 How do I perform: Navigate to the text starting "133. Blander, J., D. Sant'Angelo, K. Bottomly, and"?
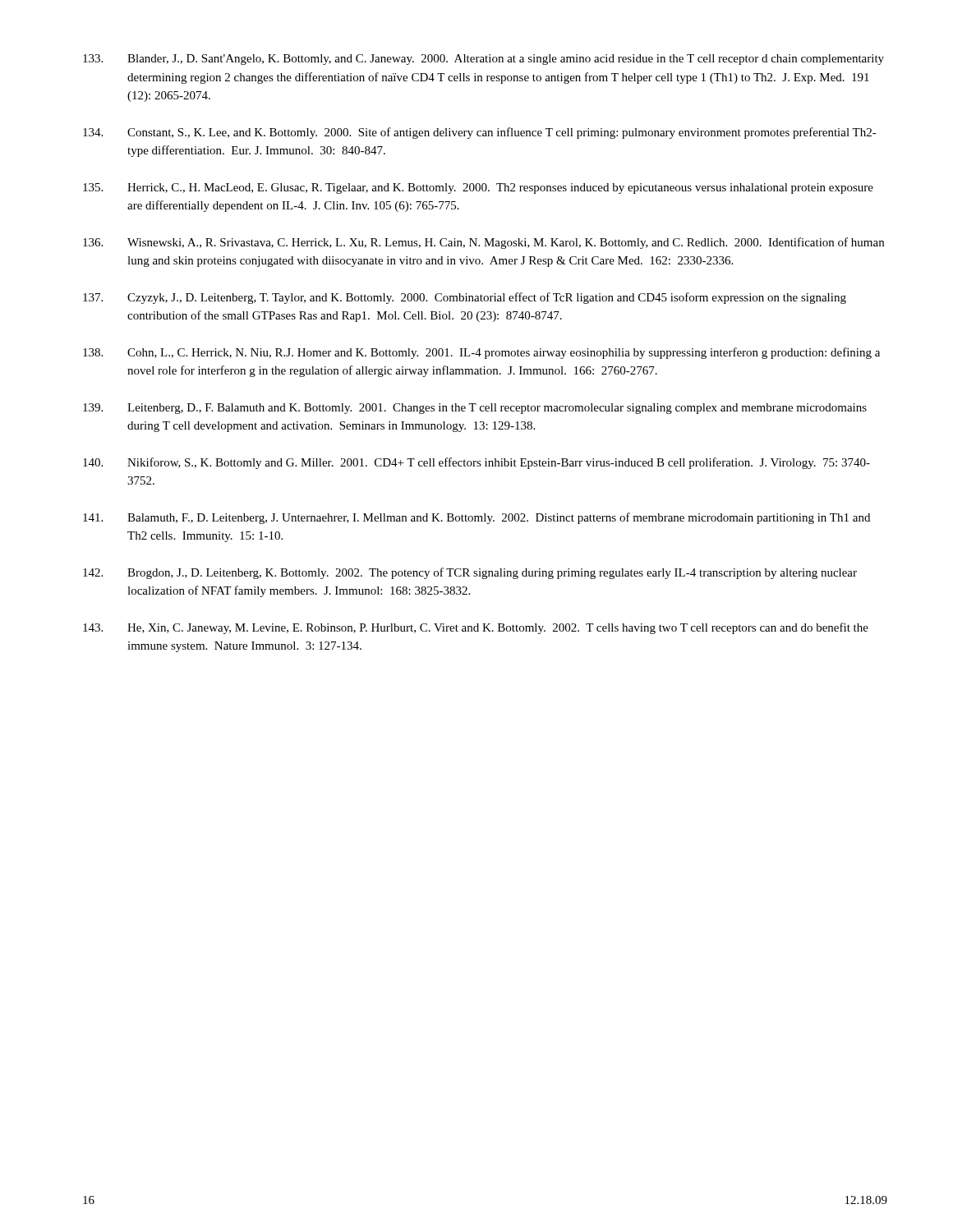tap(485, 77)
